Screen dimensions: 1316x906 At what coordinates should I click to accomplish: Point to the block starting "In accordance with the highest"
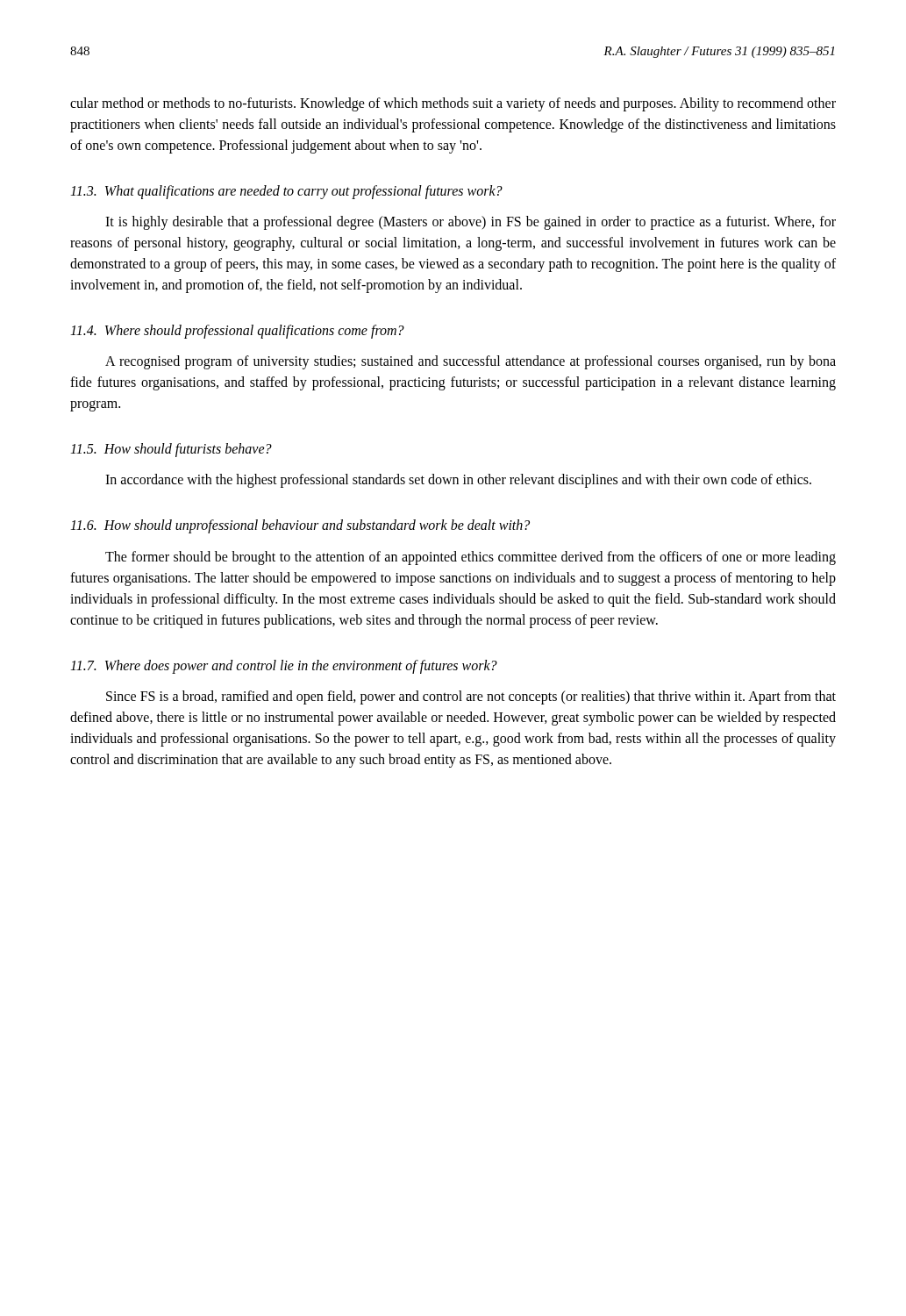(453, 480)
